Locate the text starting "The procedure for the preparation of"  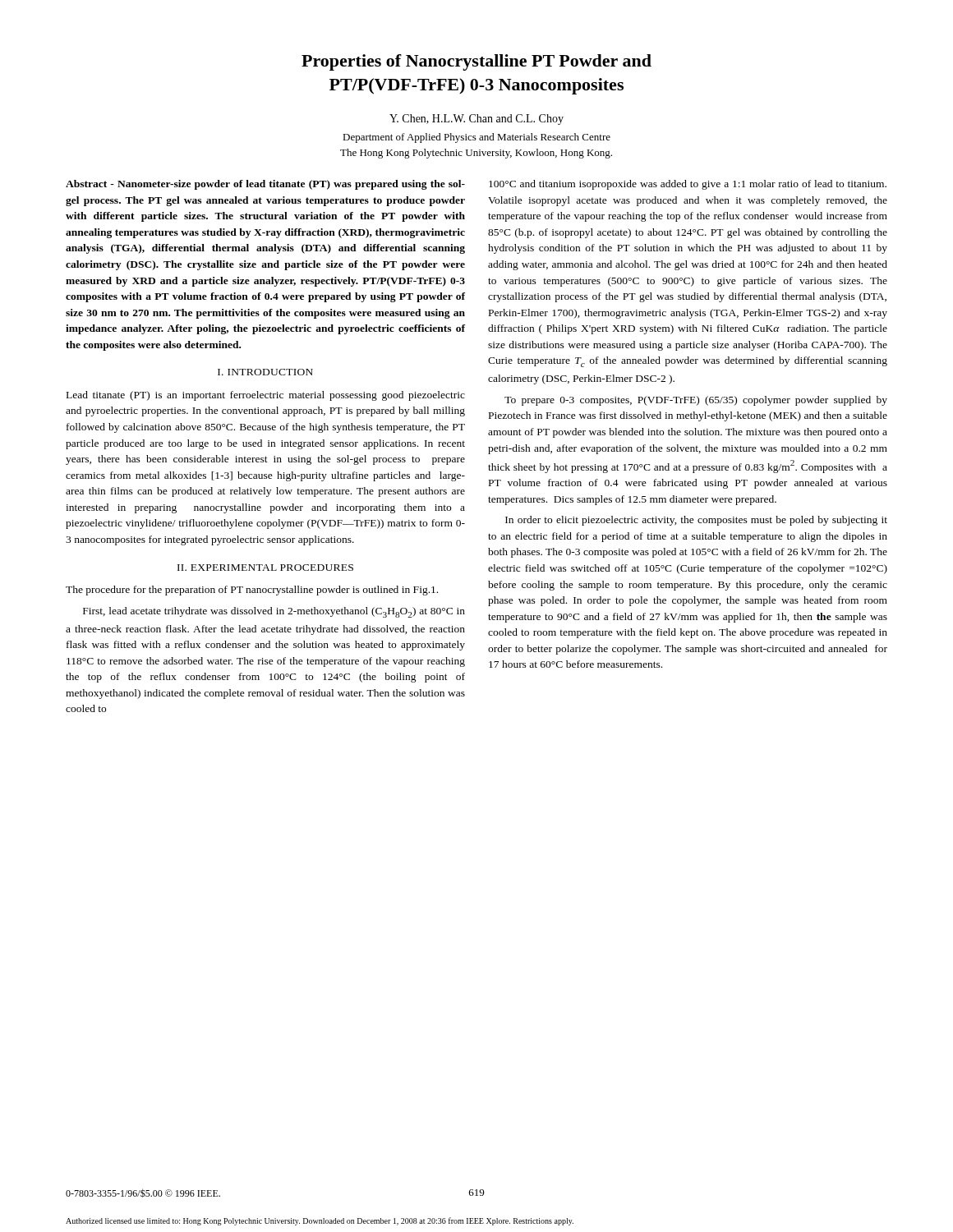pos(265,649)
